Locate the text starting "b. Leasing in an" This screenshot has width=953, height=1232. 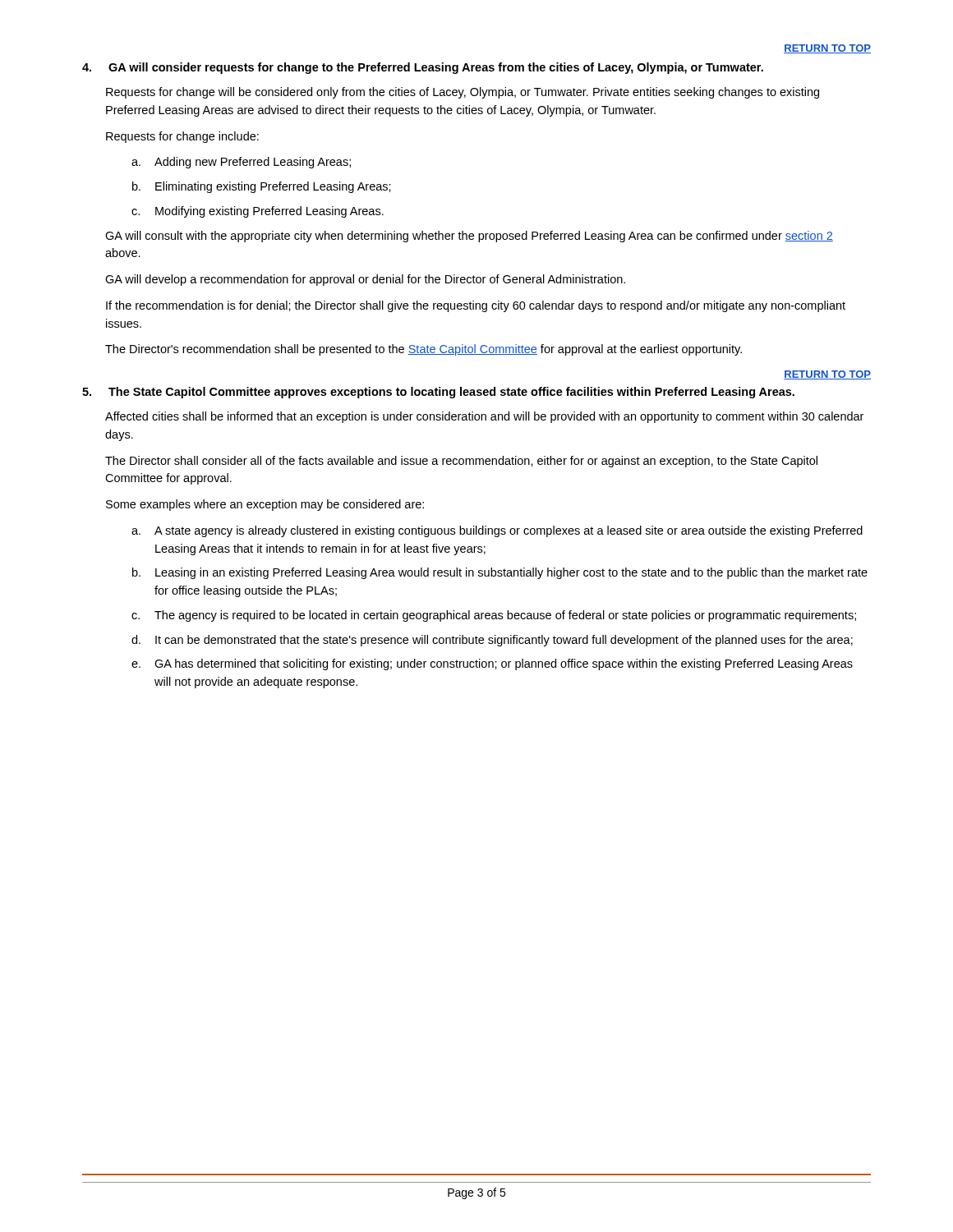click(501, 582)
